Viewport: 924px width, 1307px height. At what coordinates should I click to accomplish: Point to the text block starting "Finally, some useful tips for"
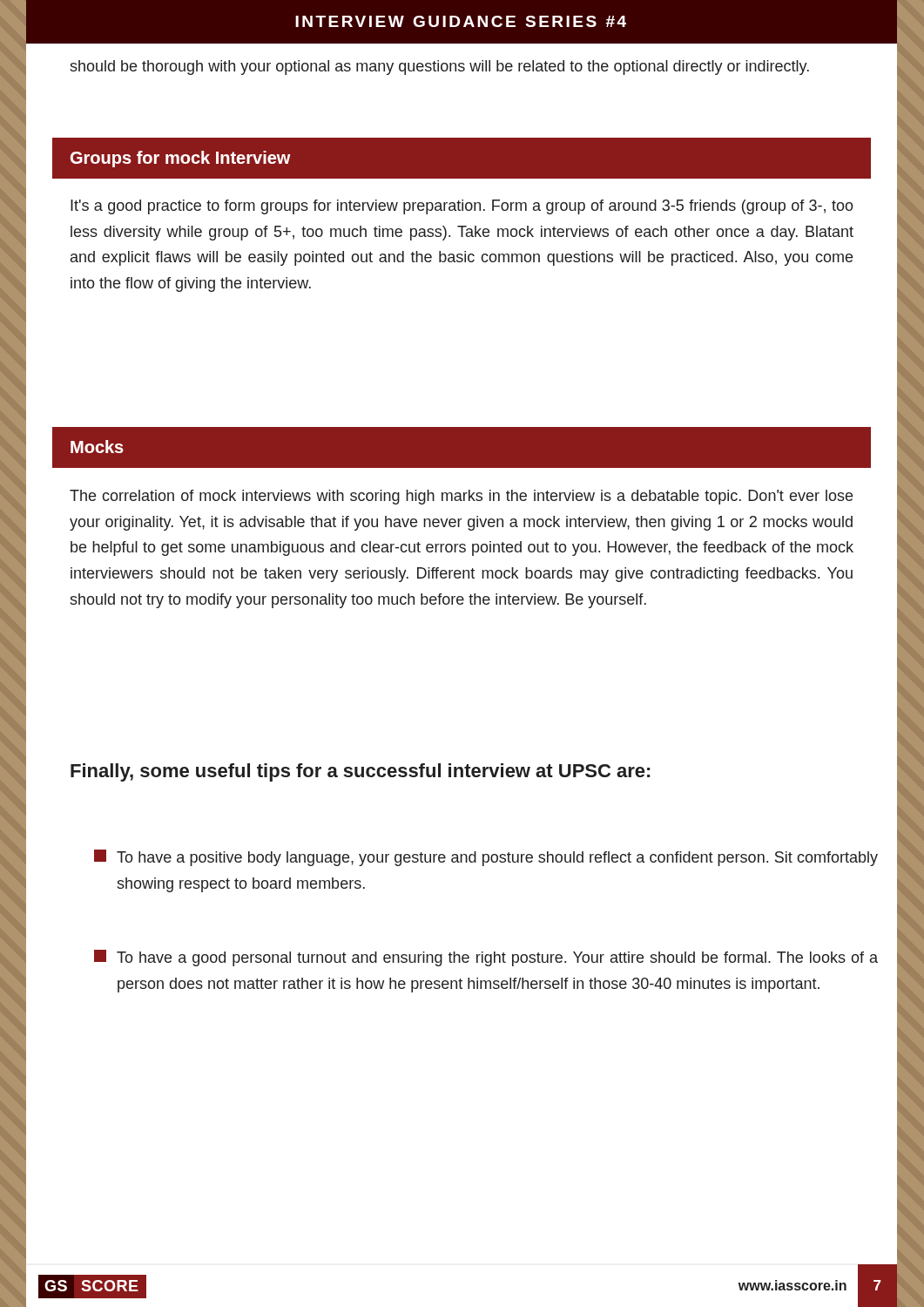pyautogui.click(x=361, y=771)
